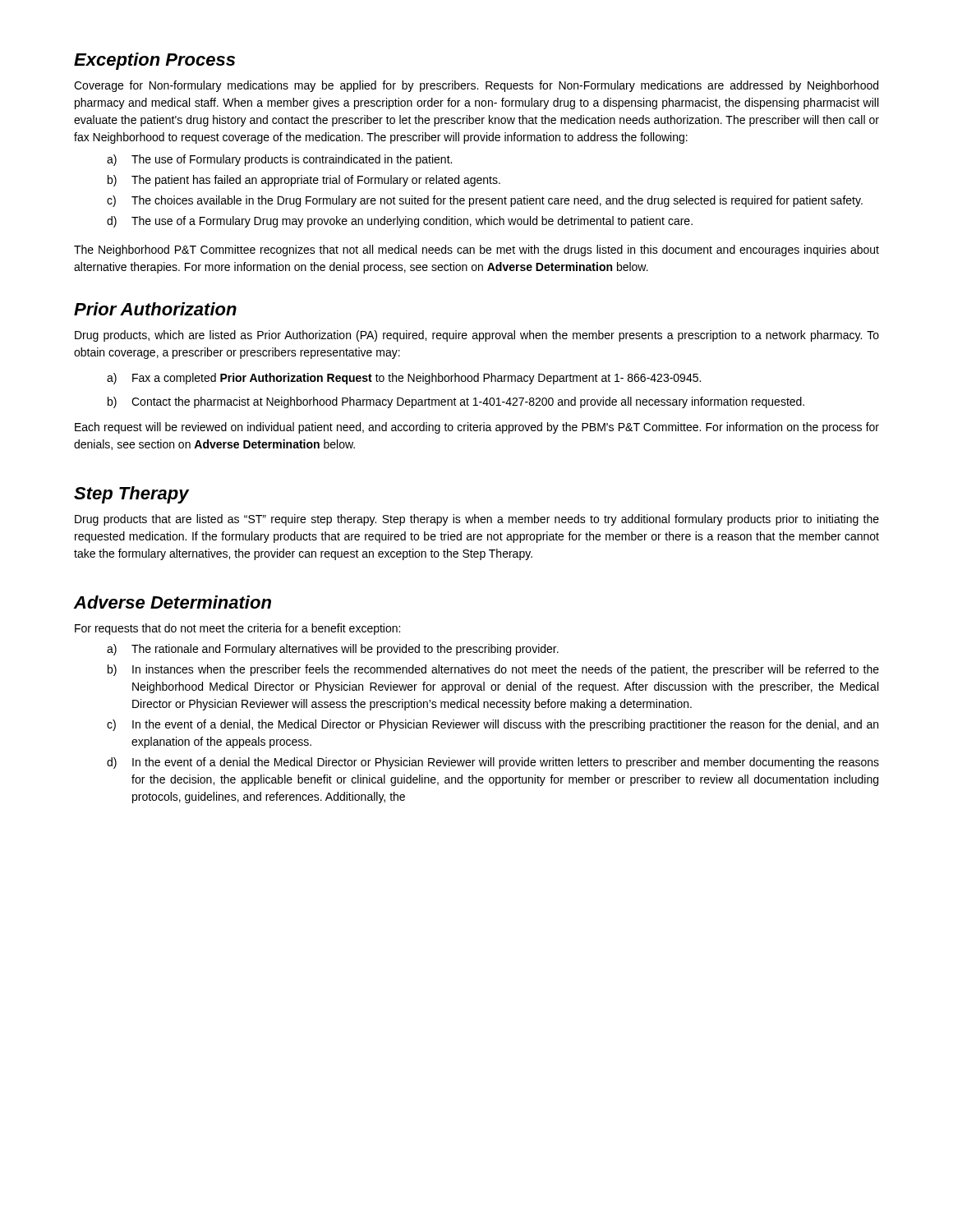Viewport: 953px width, 1232px height.
Task: Select the element starting "a) The rationale and Formulary"
Action: [493, 649]
